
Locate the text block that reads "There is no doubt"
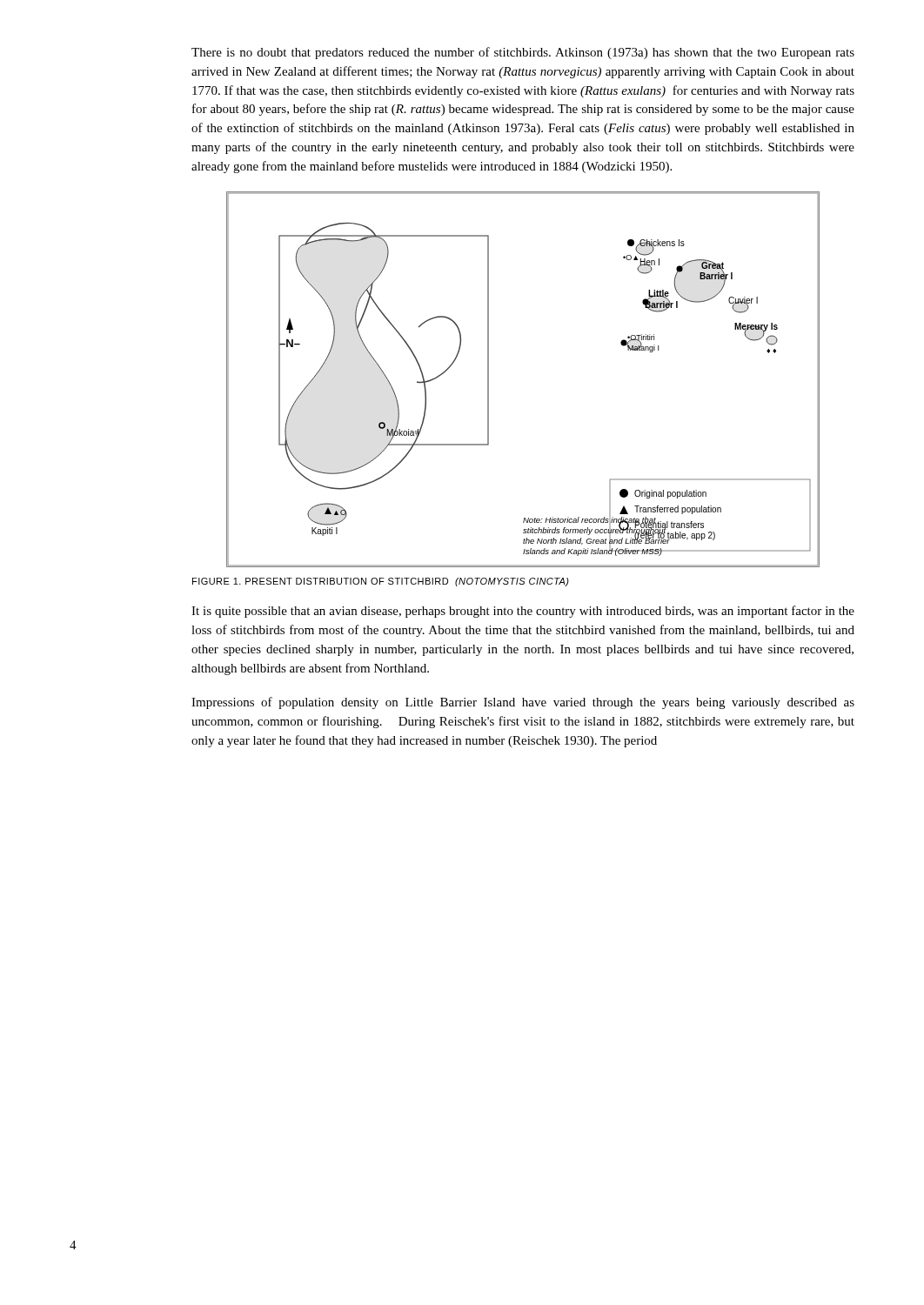(x=523, y=109)
